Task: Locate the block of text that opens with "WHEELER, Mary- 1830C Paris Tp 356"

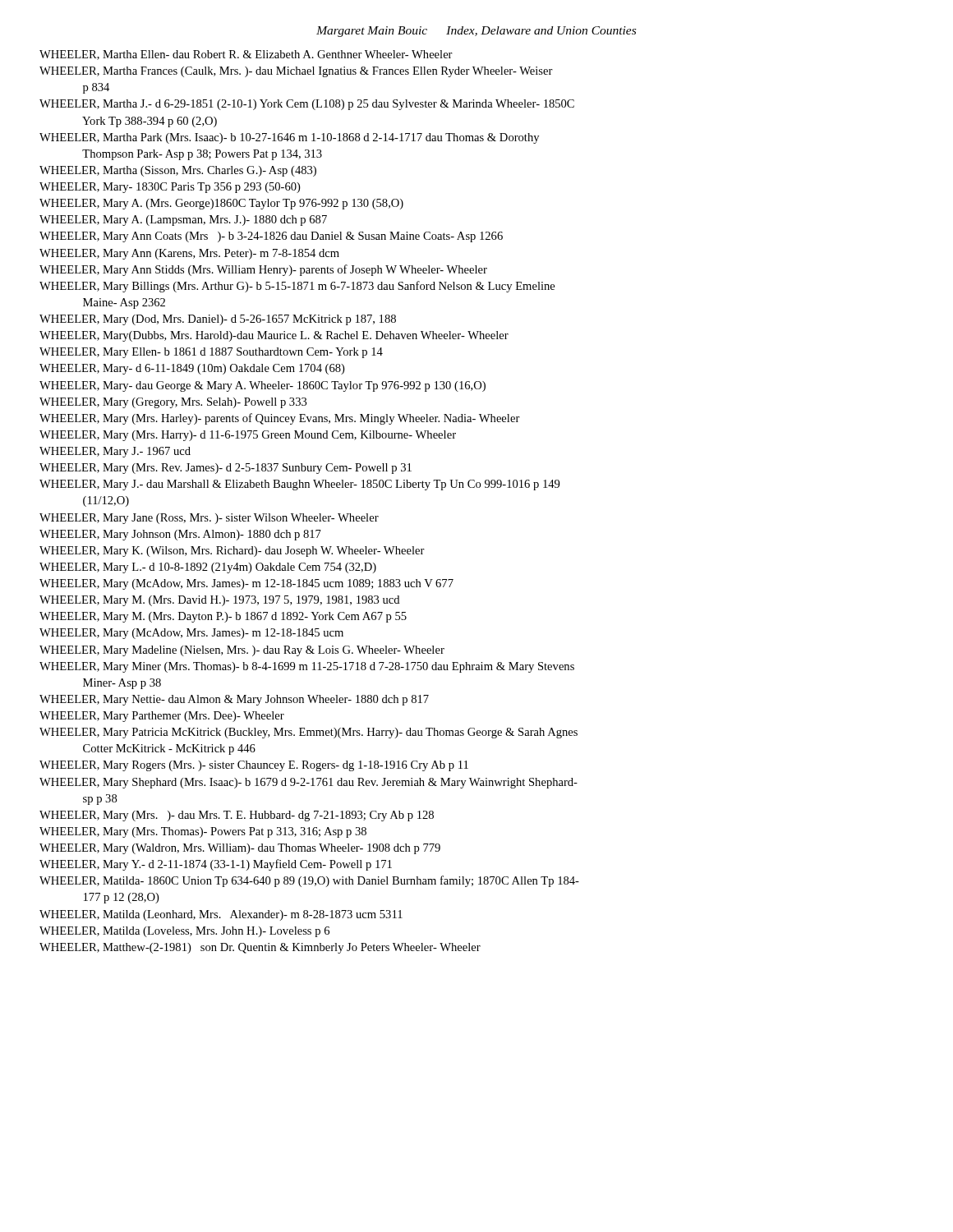Action: [170, 186]
